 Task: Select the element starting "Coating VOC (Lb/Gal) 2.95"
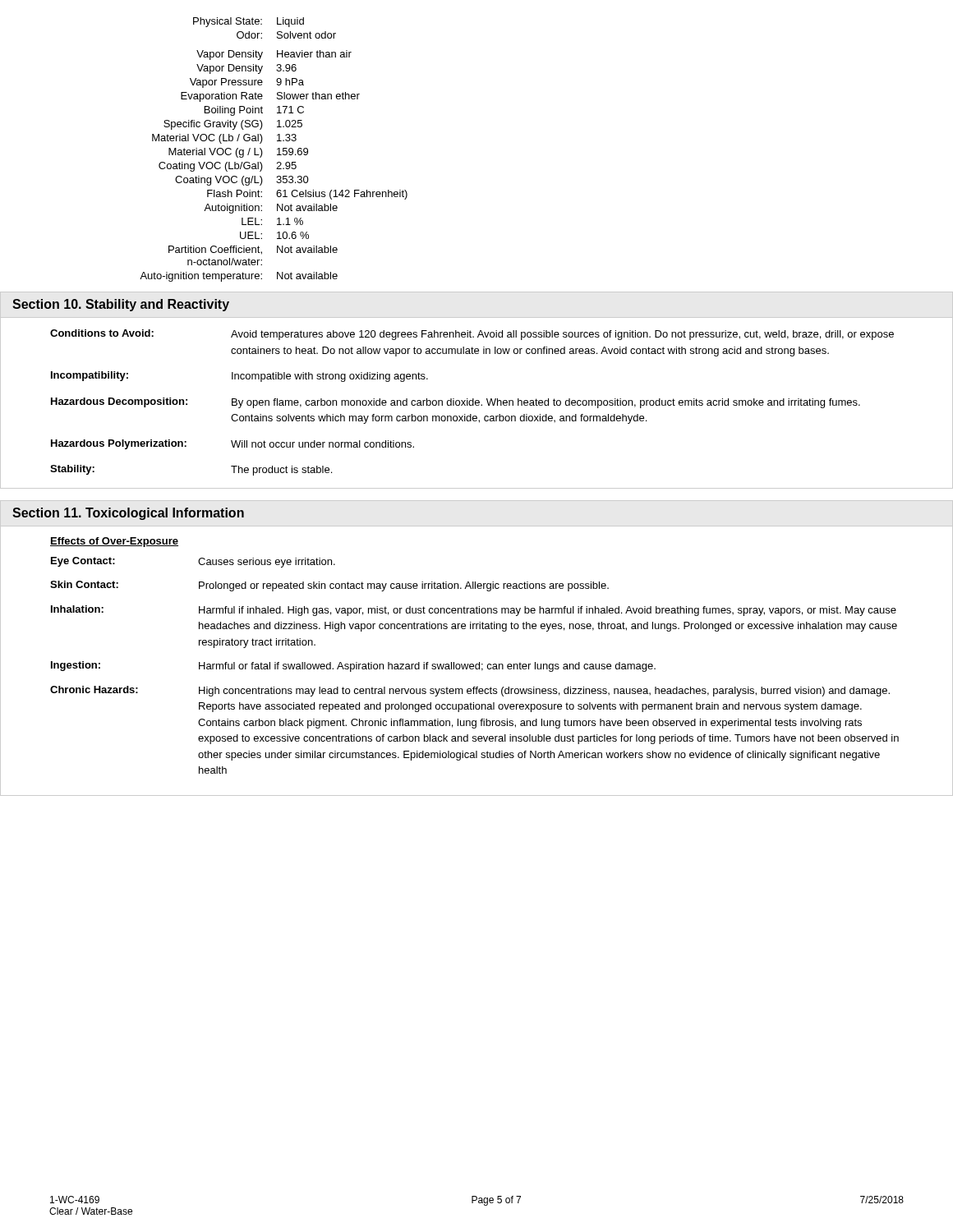point(228,167)
